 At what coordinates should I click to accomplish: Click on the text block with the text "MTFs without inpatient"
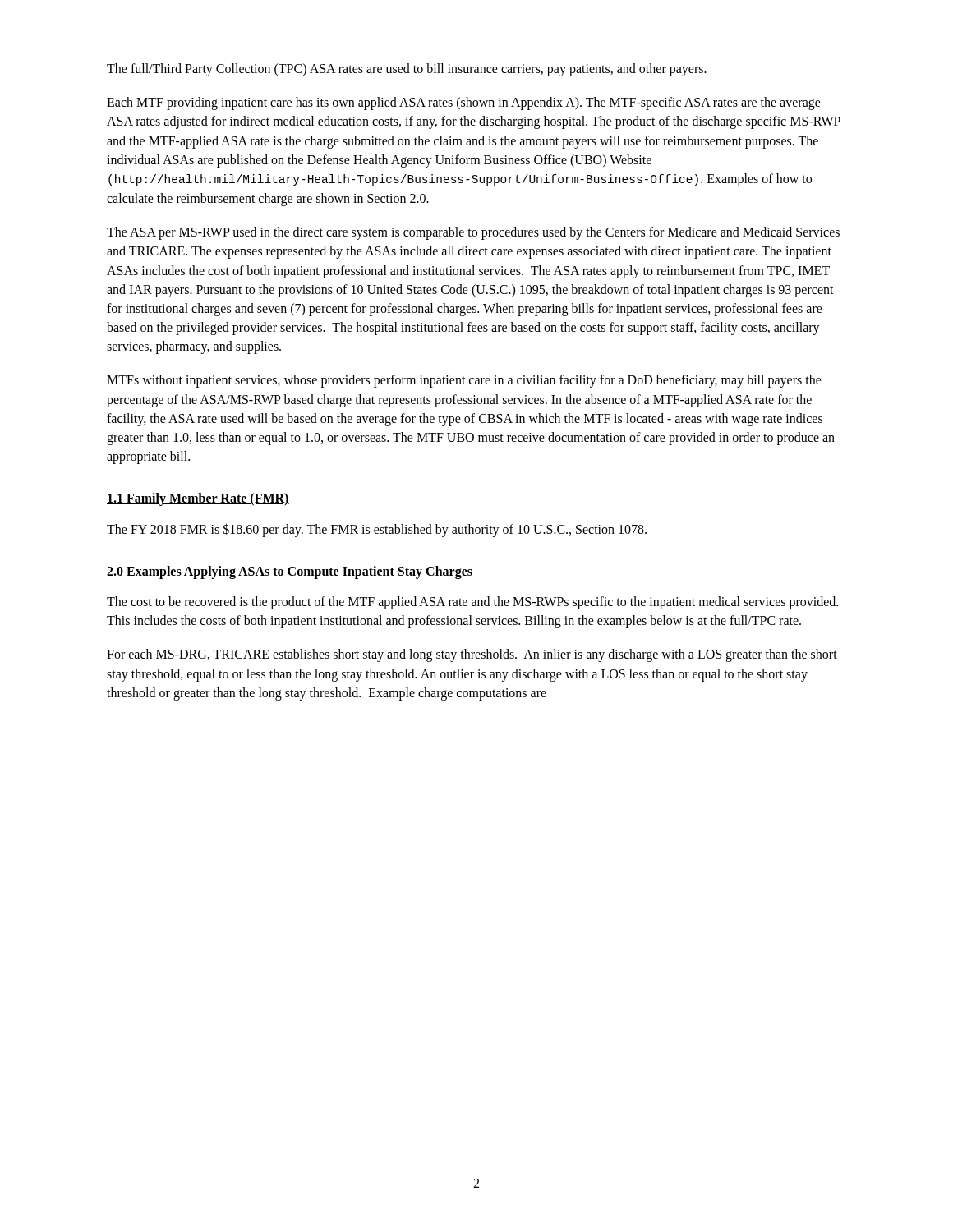click(x=471, y=418)
